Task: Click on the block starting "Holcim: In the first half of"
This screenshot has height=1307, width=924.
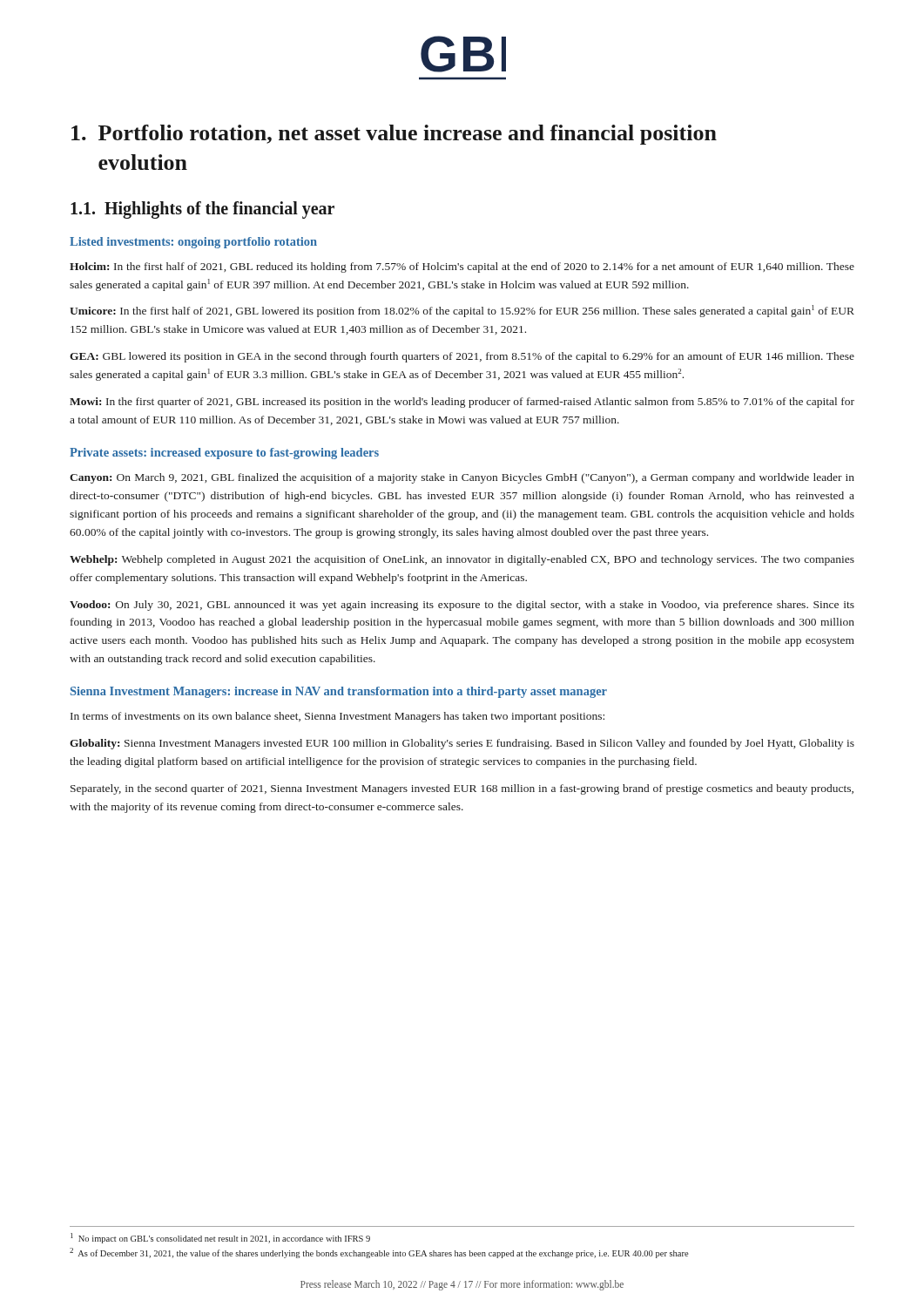Action: point(462,275)
